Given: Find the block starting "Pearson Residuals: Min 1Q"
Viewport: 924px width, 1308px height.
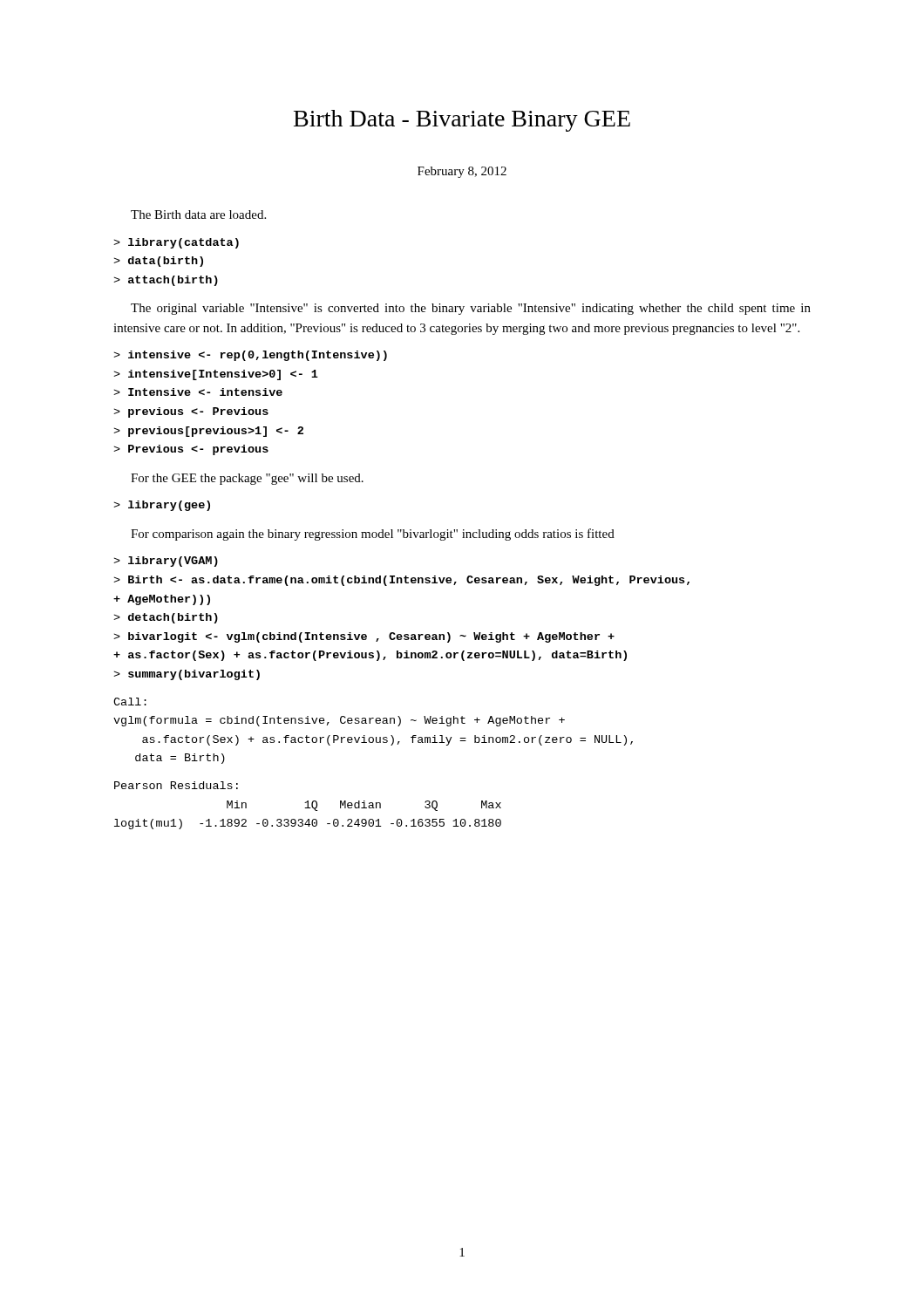Looking at the screenshot, I should [176, 785].
